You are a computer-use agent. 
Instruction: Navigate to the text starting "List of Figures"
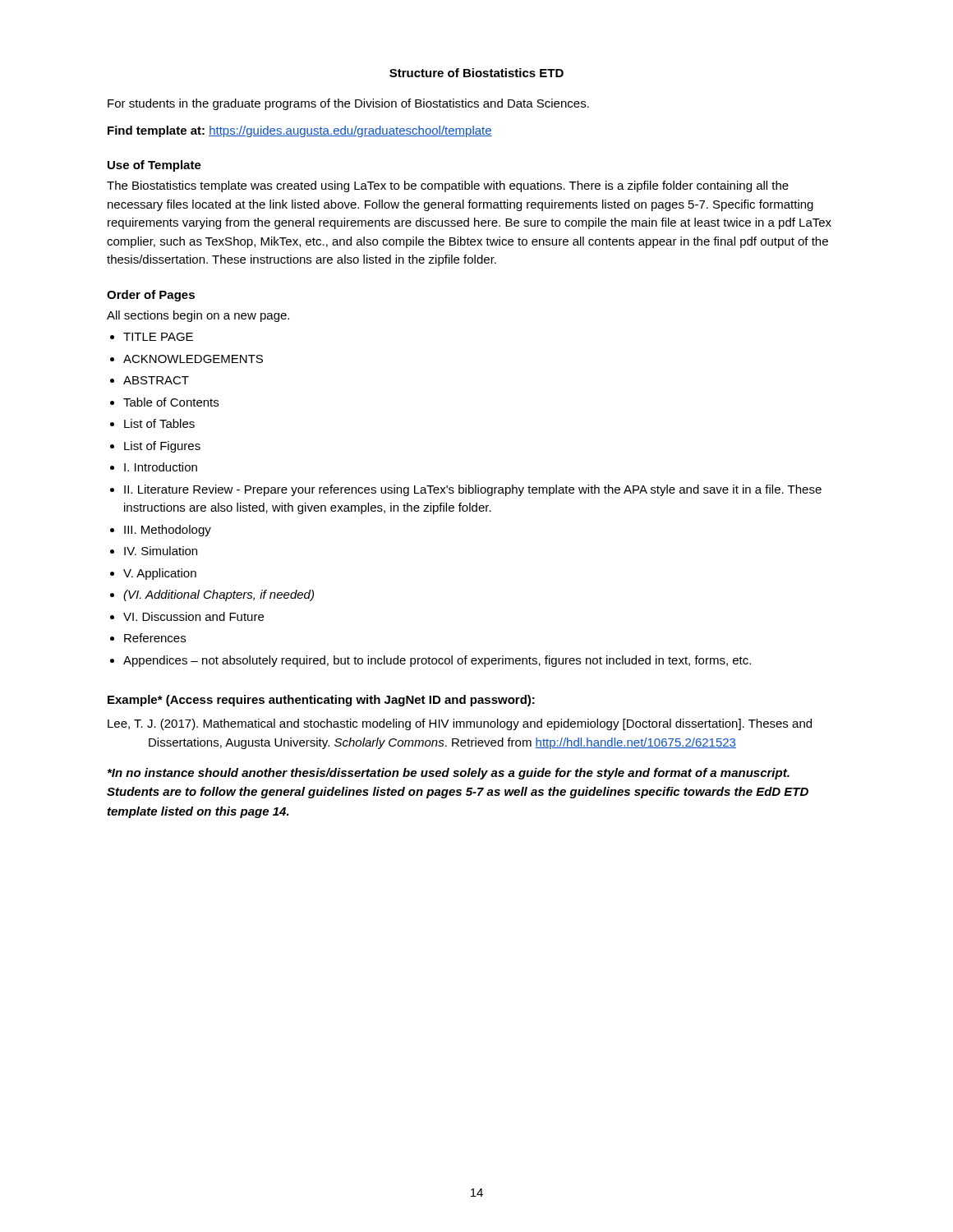(x=162, y=445)
